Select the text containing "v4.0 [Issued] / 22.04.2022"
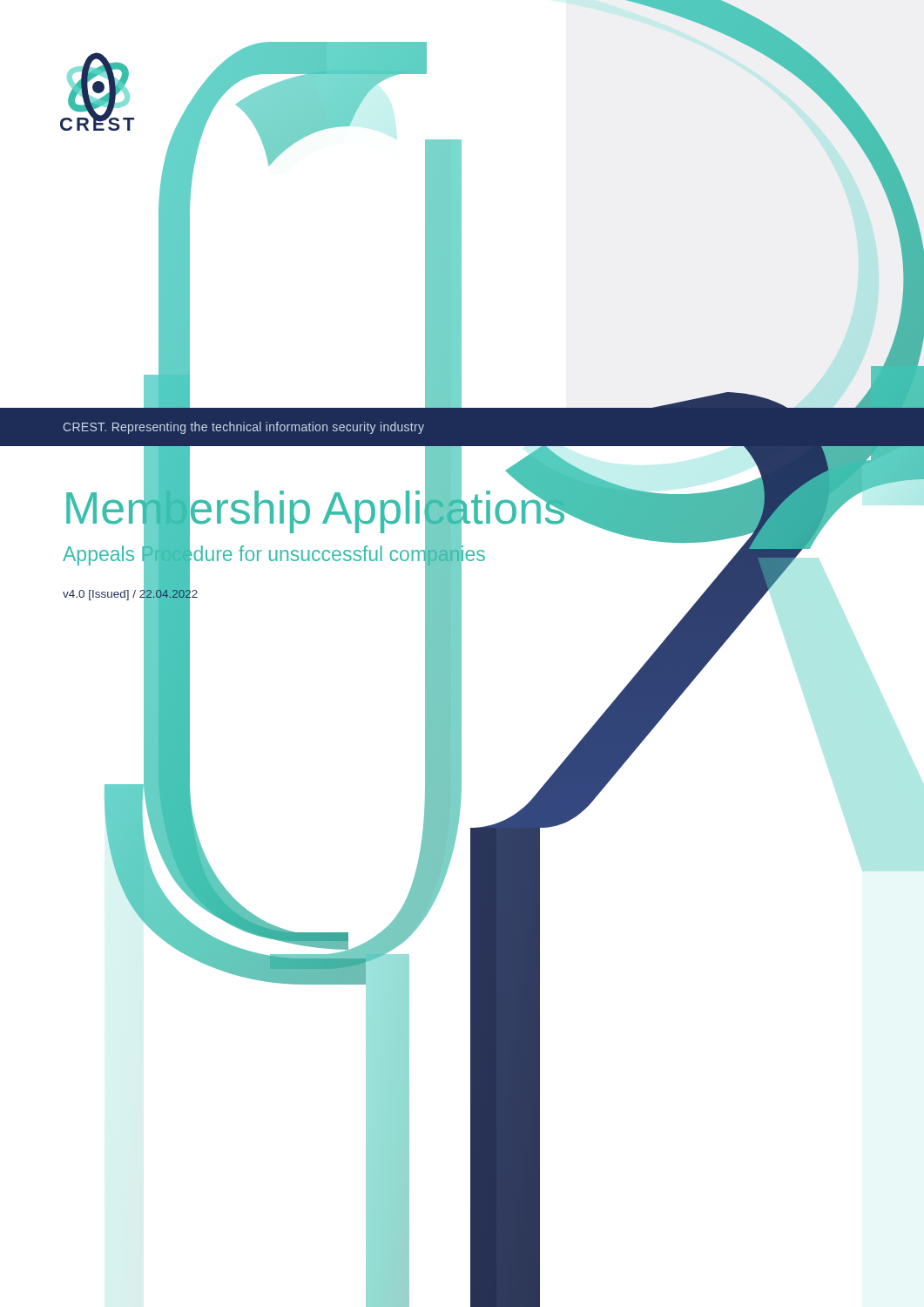 point(130,594)
